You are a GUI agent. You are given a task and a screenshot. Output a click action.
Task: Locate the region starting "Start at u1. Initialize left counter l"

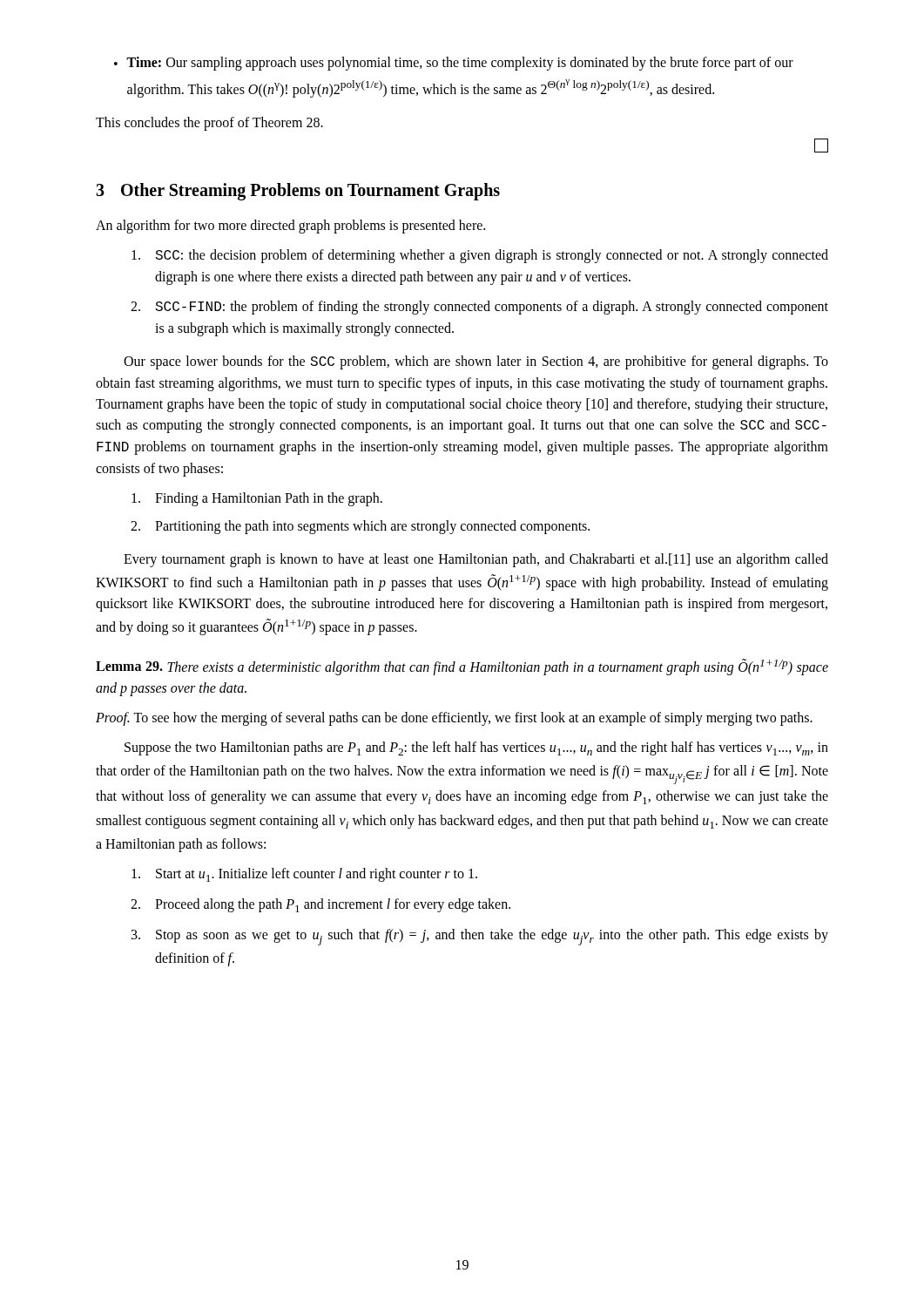tap(479, 875)
